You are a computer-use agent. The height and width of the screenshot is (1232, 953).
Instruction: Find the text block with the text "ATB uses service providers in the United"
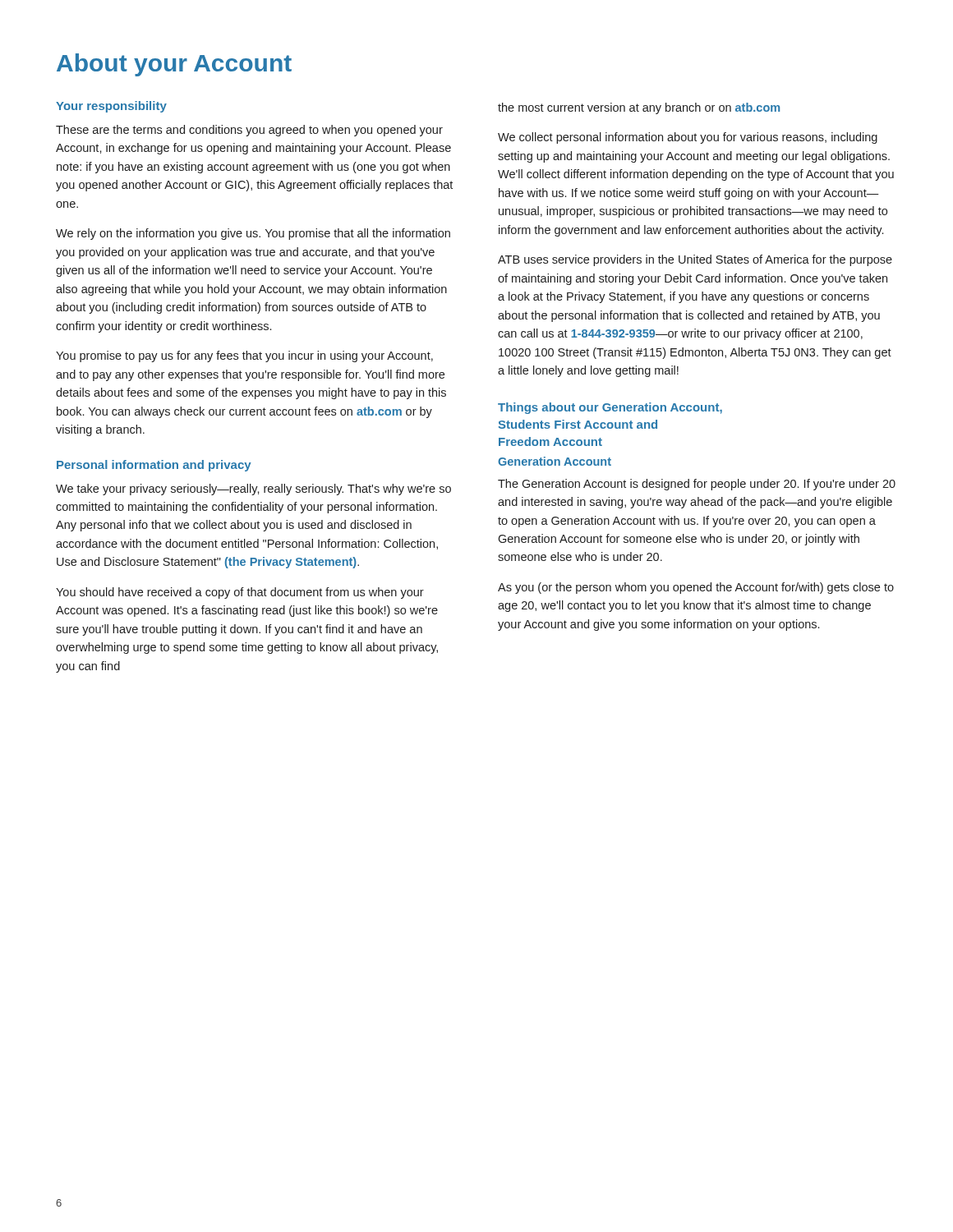[695, 315]
